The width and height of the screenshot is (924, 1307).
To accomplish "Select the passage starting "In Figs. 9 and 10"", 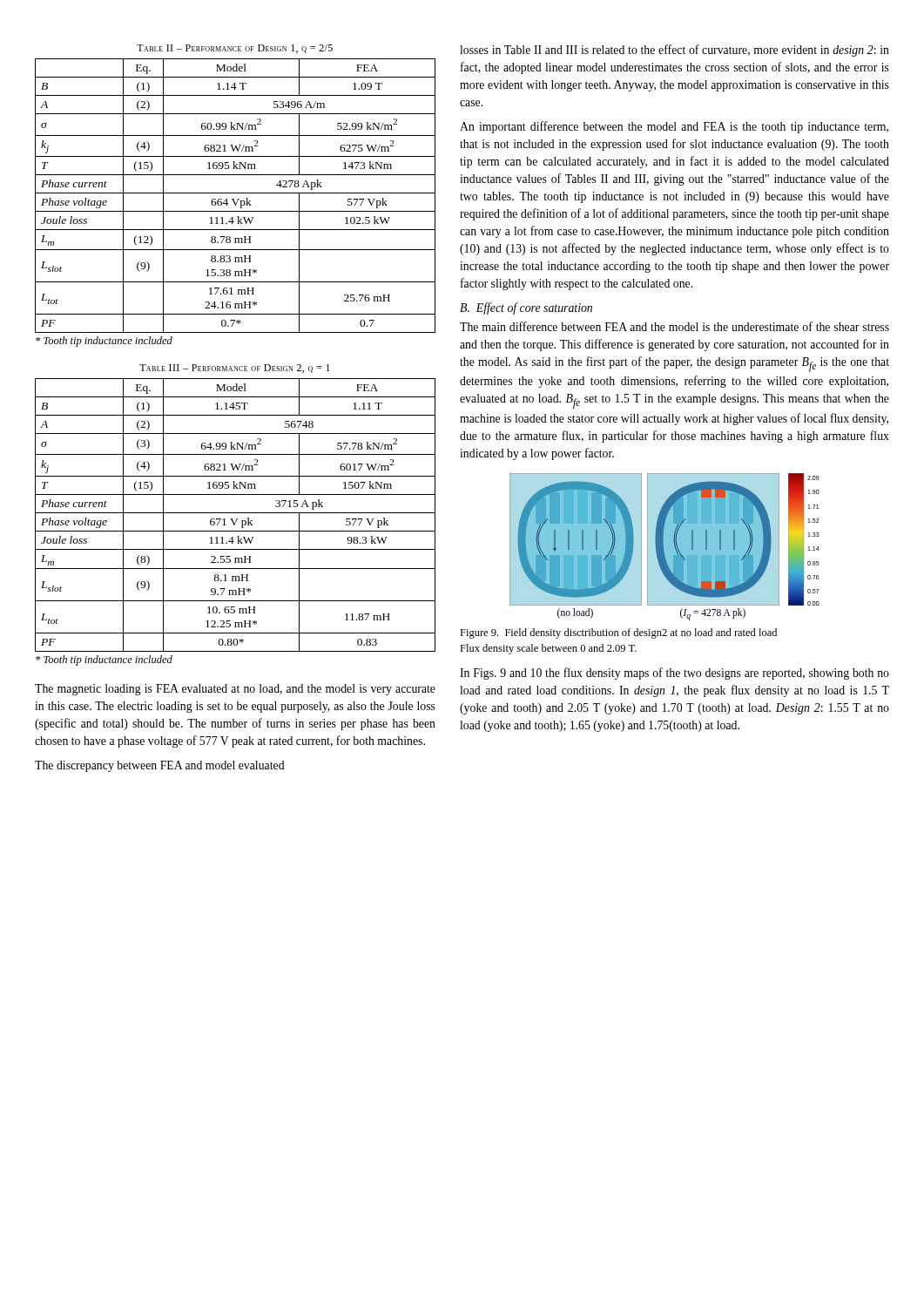I will pos(674,699).
